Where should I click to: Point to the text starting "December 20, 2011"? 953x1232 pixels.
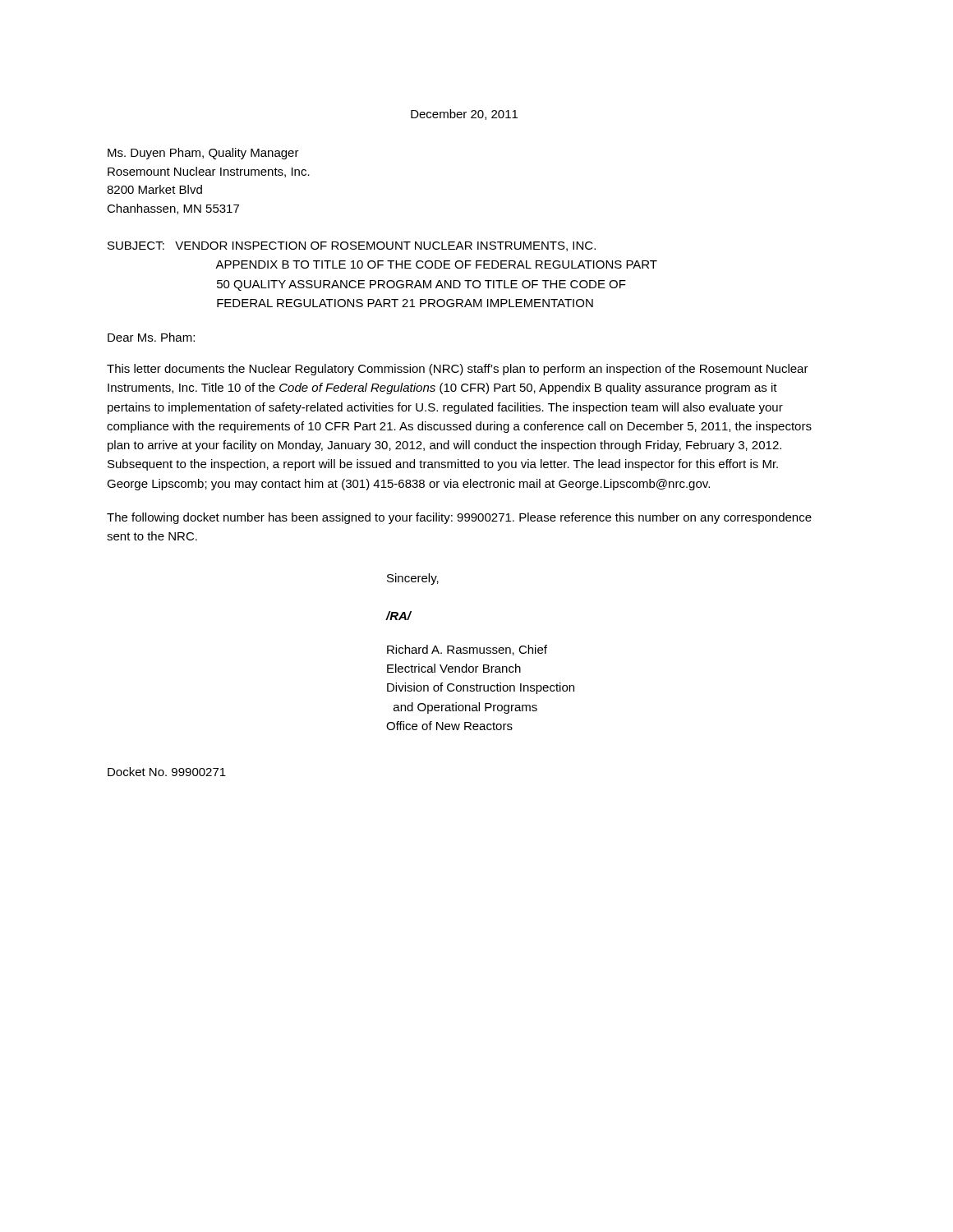click(x=464, y=114)
